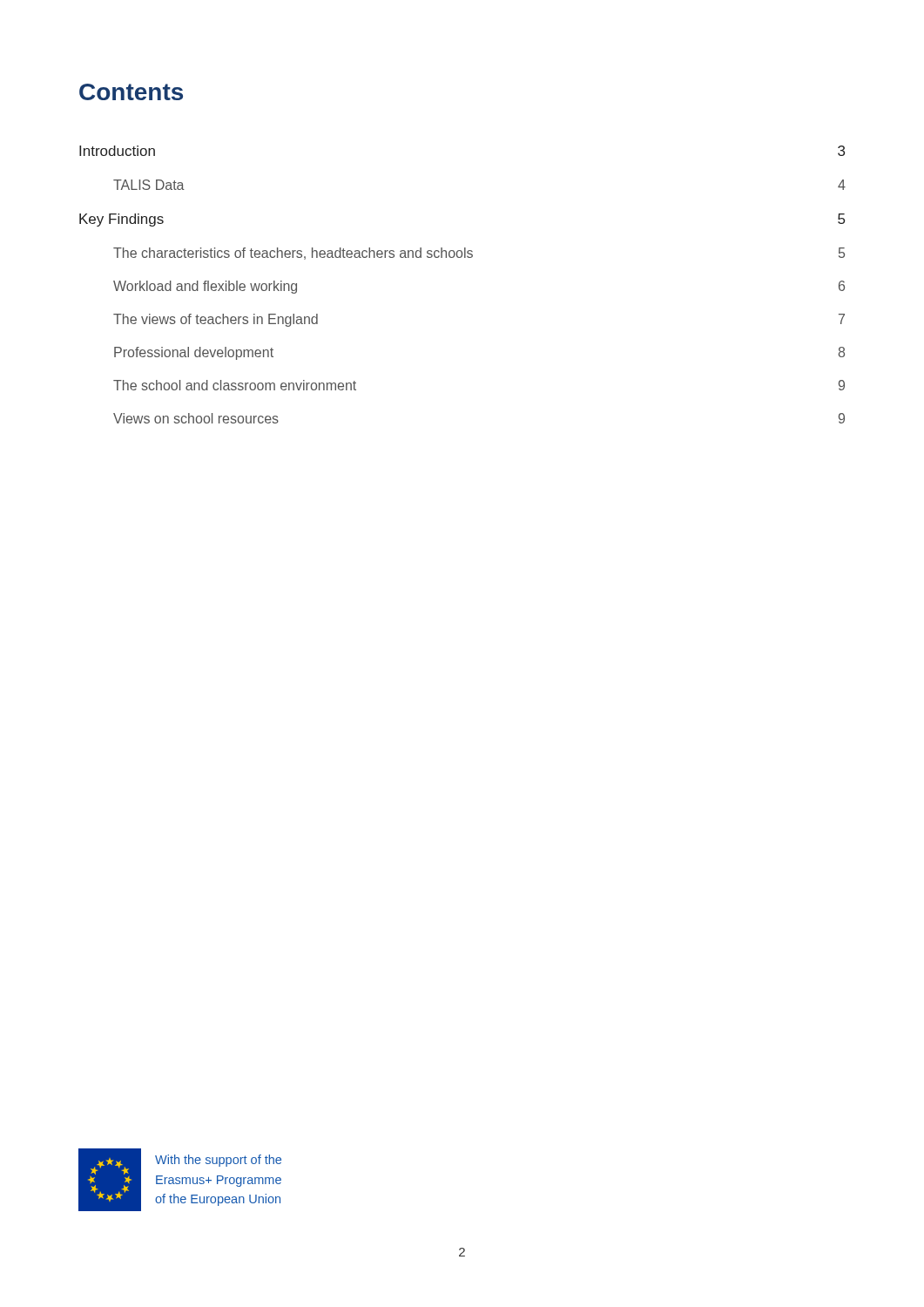Click on the element starting "Professional development8"
Screen dimensions: 1307x924
pyautogui.click(x=199, y=352)
